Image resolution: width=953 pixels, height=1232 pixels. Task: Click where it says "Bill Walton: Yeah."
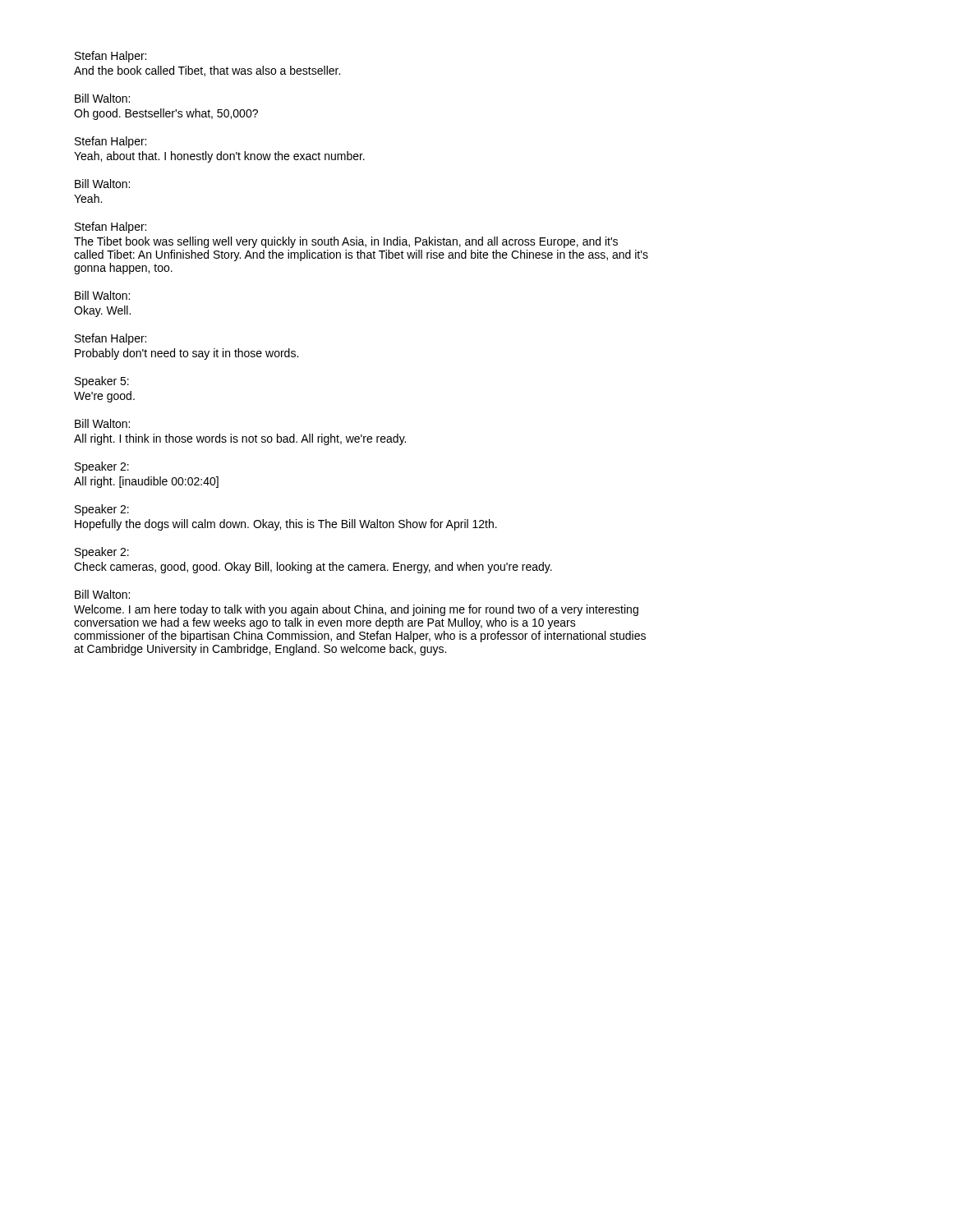pyautogui.click(x=102, y=184)
